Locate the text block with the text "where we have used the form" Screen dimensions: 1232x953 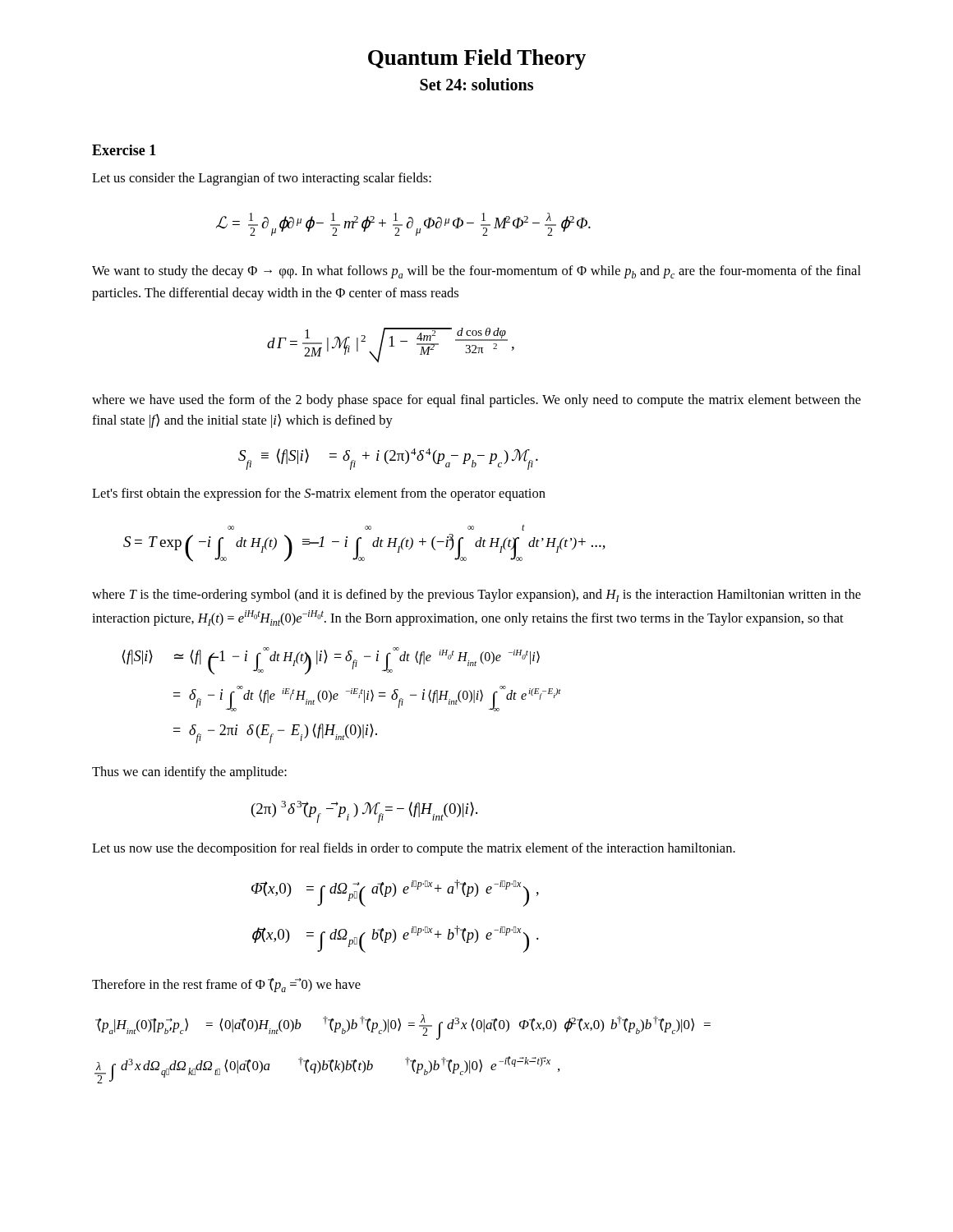click(476, 410)
